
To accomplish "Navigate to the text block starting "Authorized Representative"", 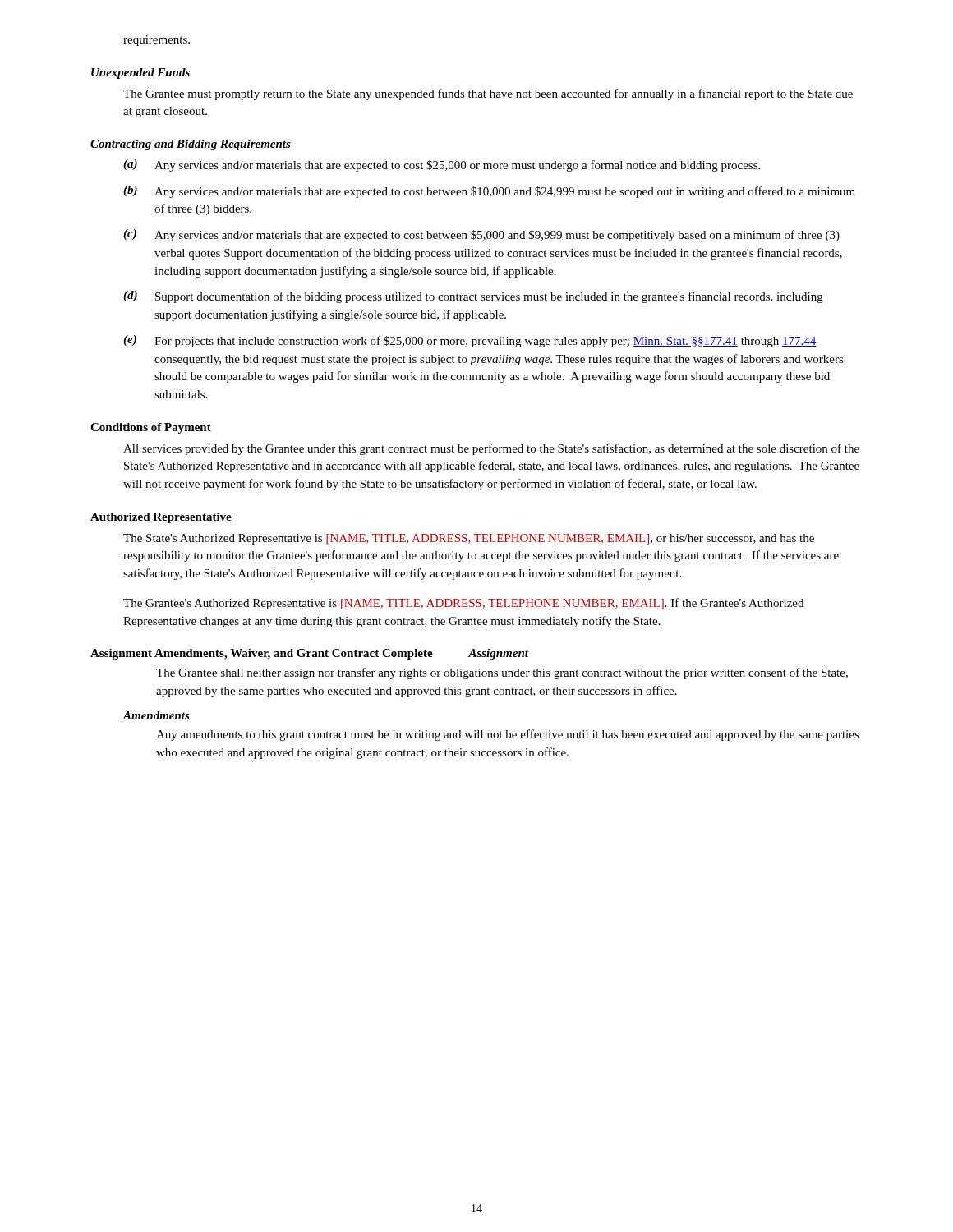I will pyautogui.click(x=161, y=517).
